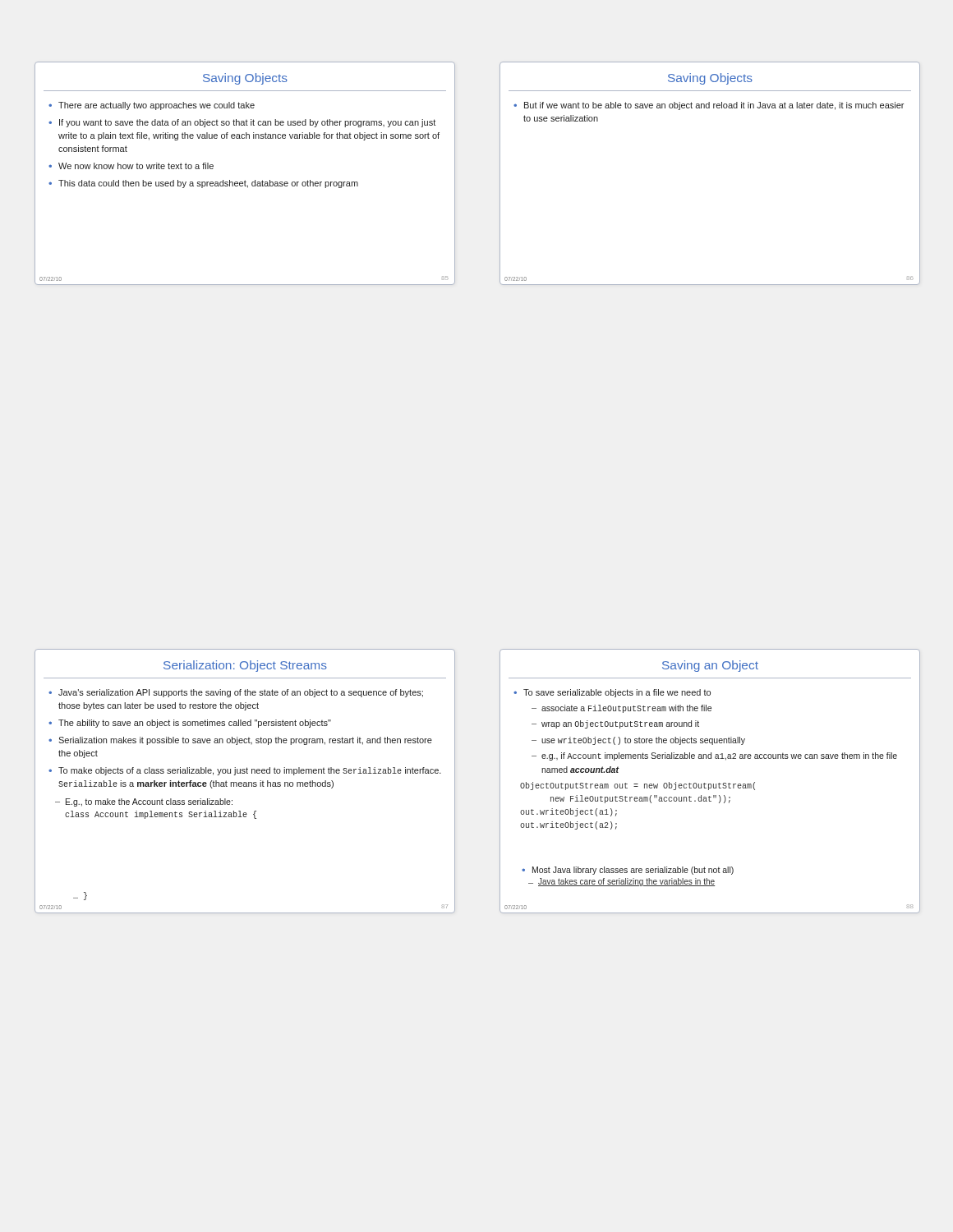Locate the block starting "– Java takes care of serializing"
Image resolution: width=953 pixels, height=1232 pixels.
622,882
